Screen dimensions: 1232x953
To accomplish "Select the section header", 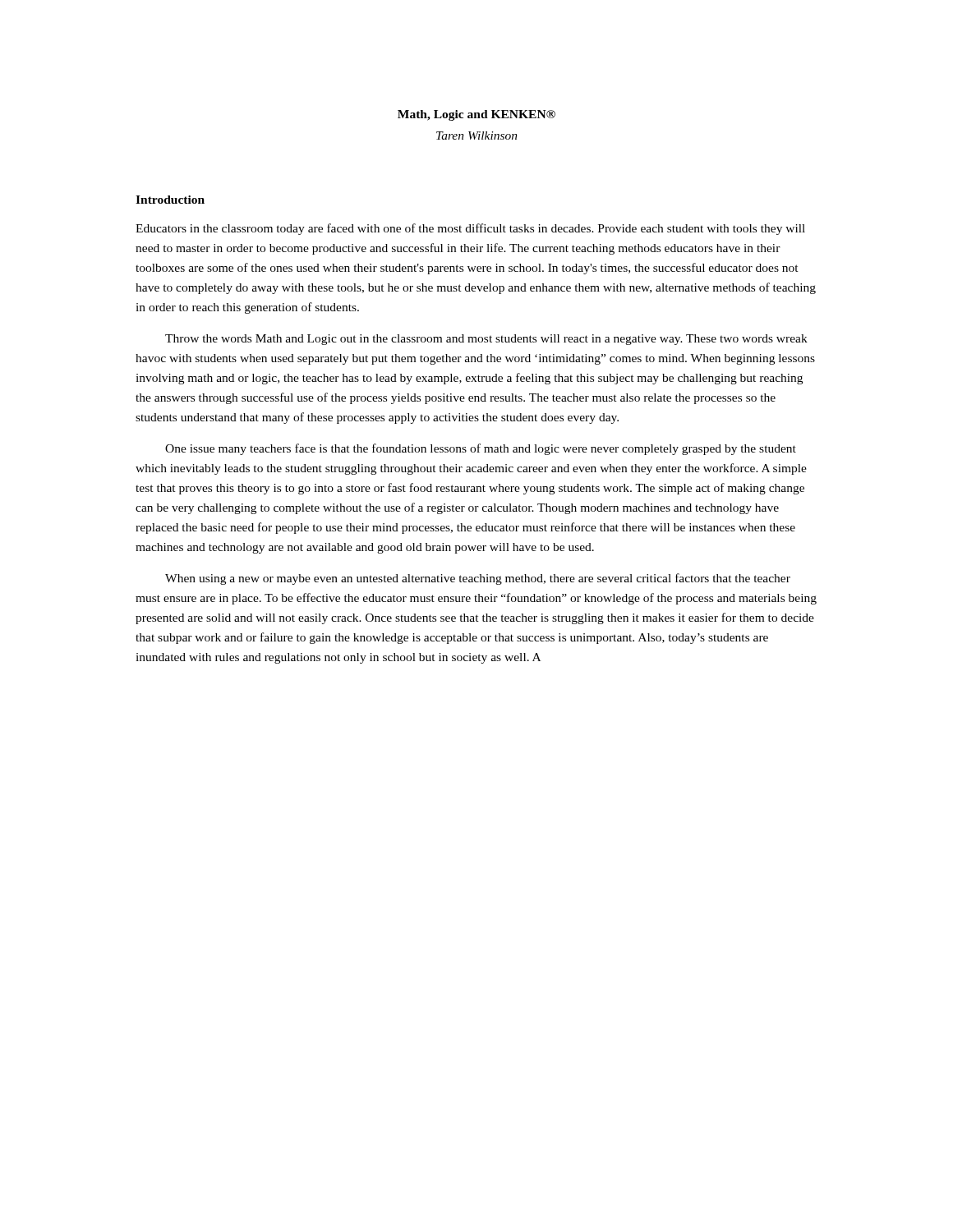I will point(170,199).
